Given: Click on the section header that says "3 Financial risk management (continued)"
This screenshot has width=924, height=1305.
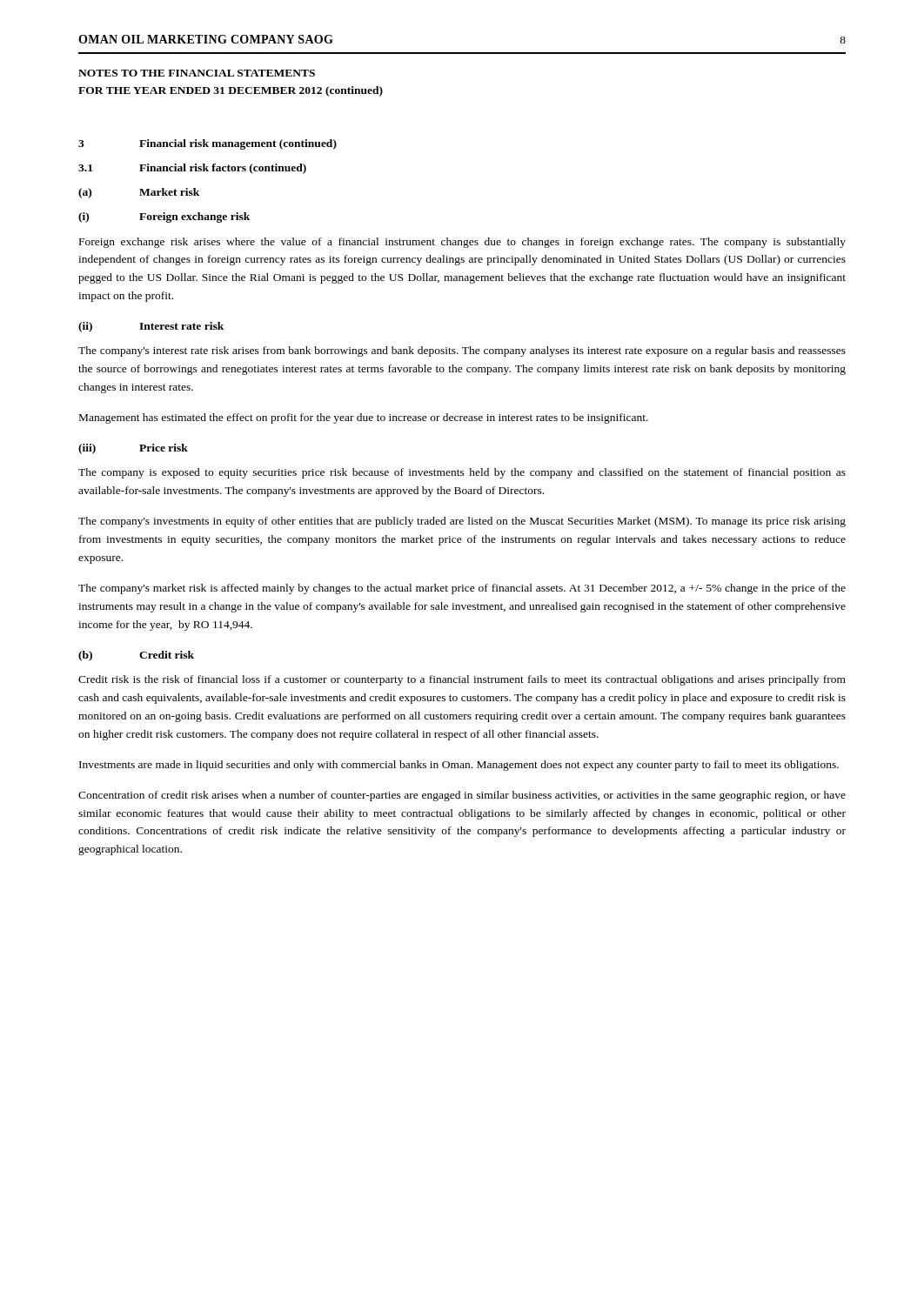Looking at the screenshot, I should [207, 143].
